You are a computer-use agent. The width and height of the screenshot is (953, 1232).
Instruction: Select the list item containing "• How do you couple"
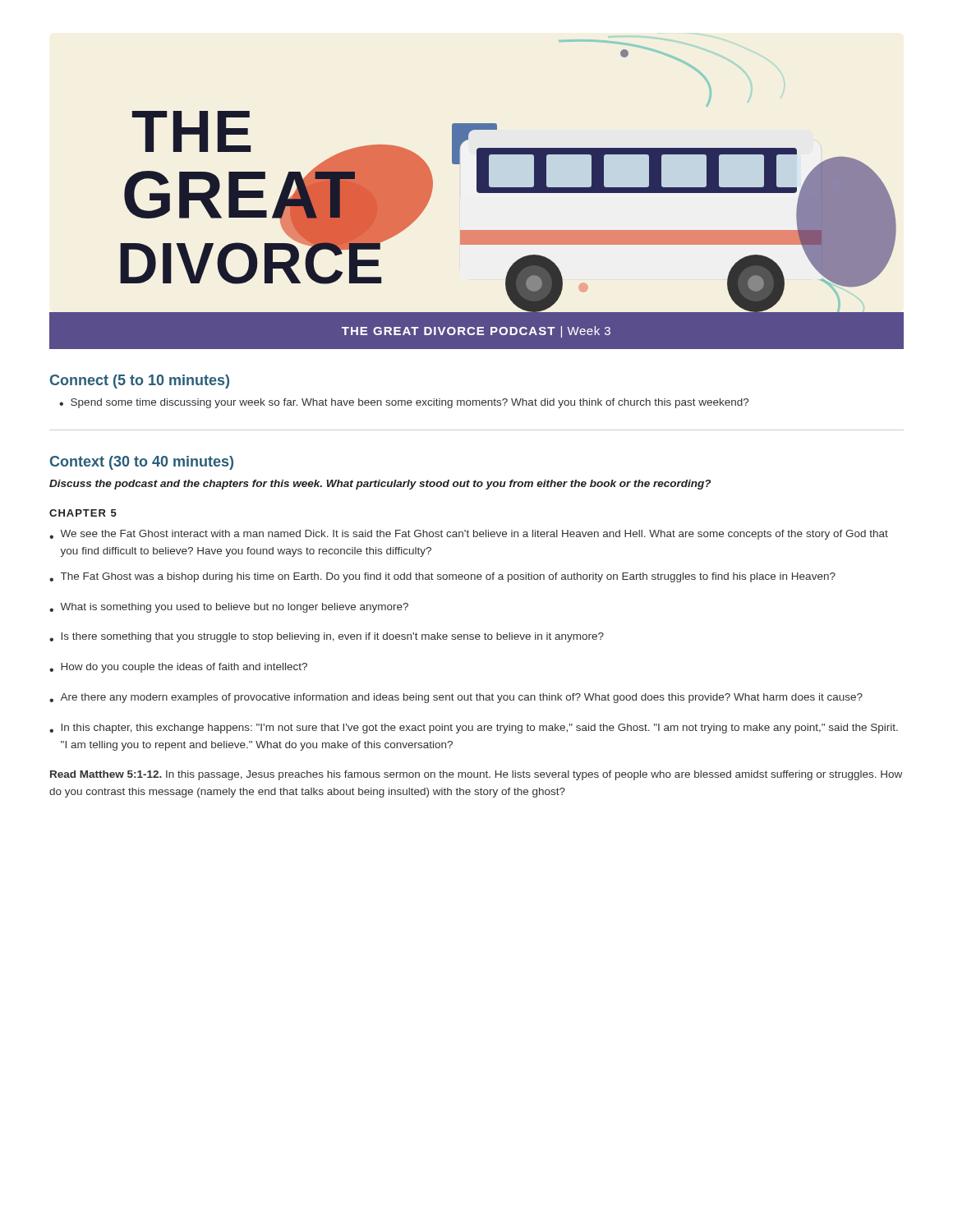click(x=178, y=668)
